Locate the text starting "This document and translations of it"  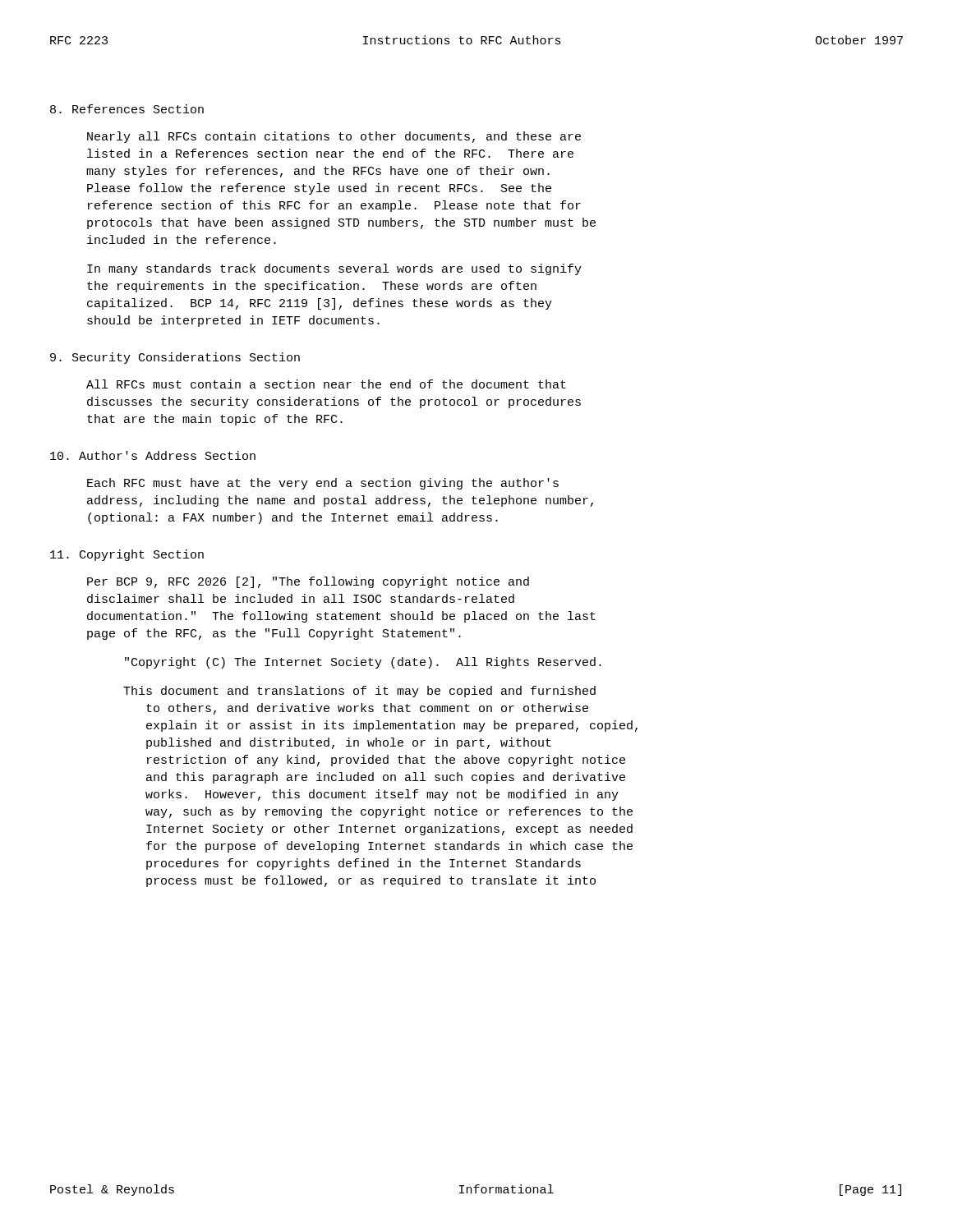pos(382,787)
